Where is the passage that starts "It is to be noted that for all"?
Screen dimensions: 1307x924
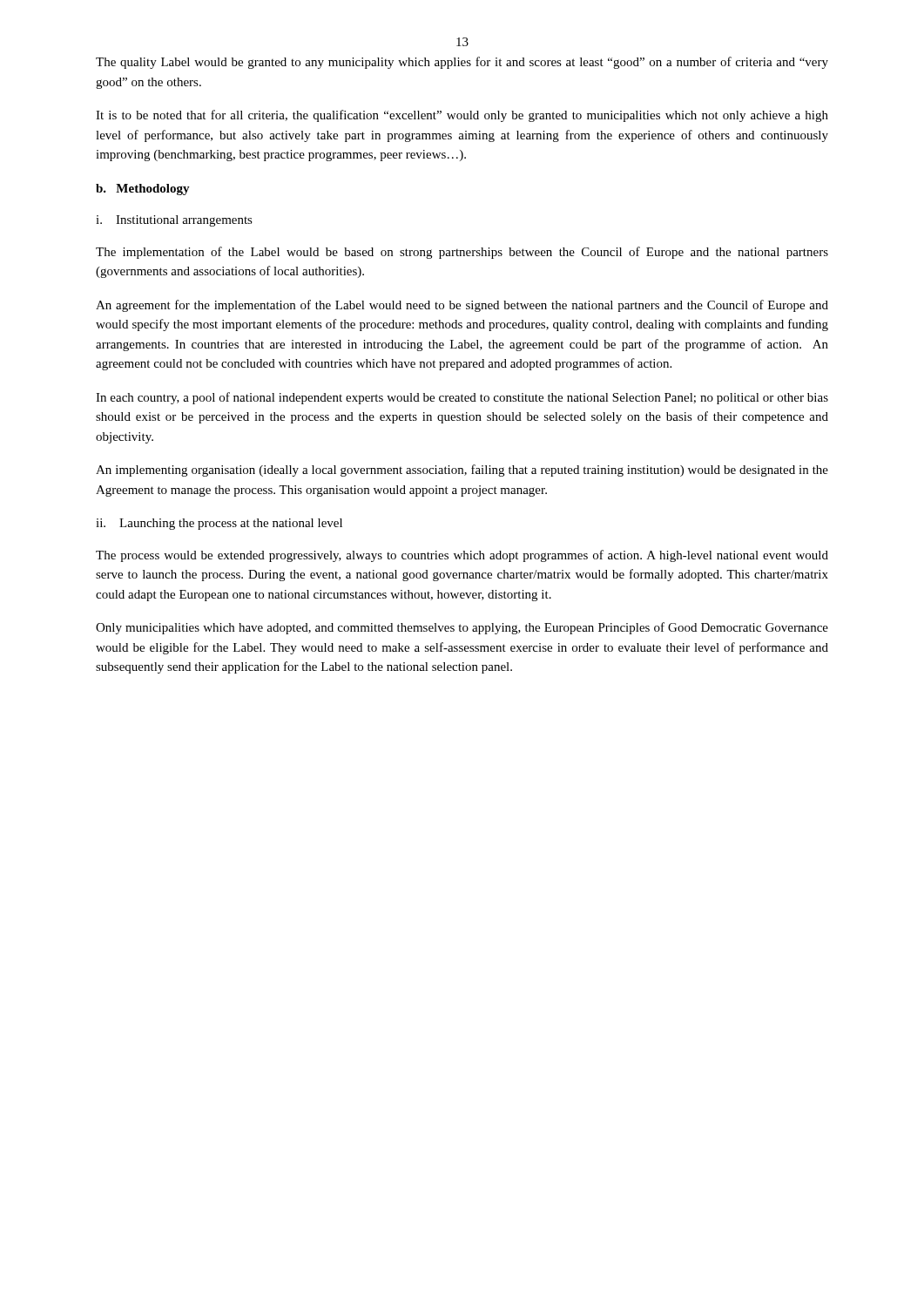tap(462, 135)
